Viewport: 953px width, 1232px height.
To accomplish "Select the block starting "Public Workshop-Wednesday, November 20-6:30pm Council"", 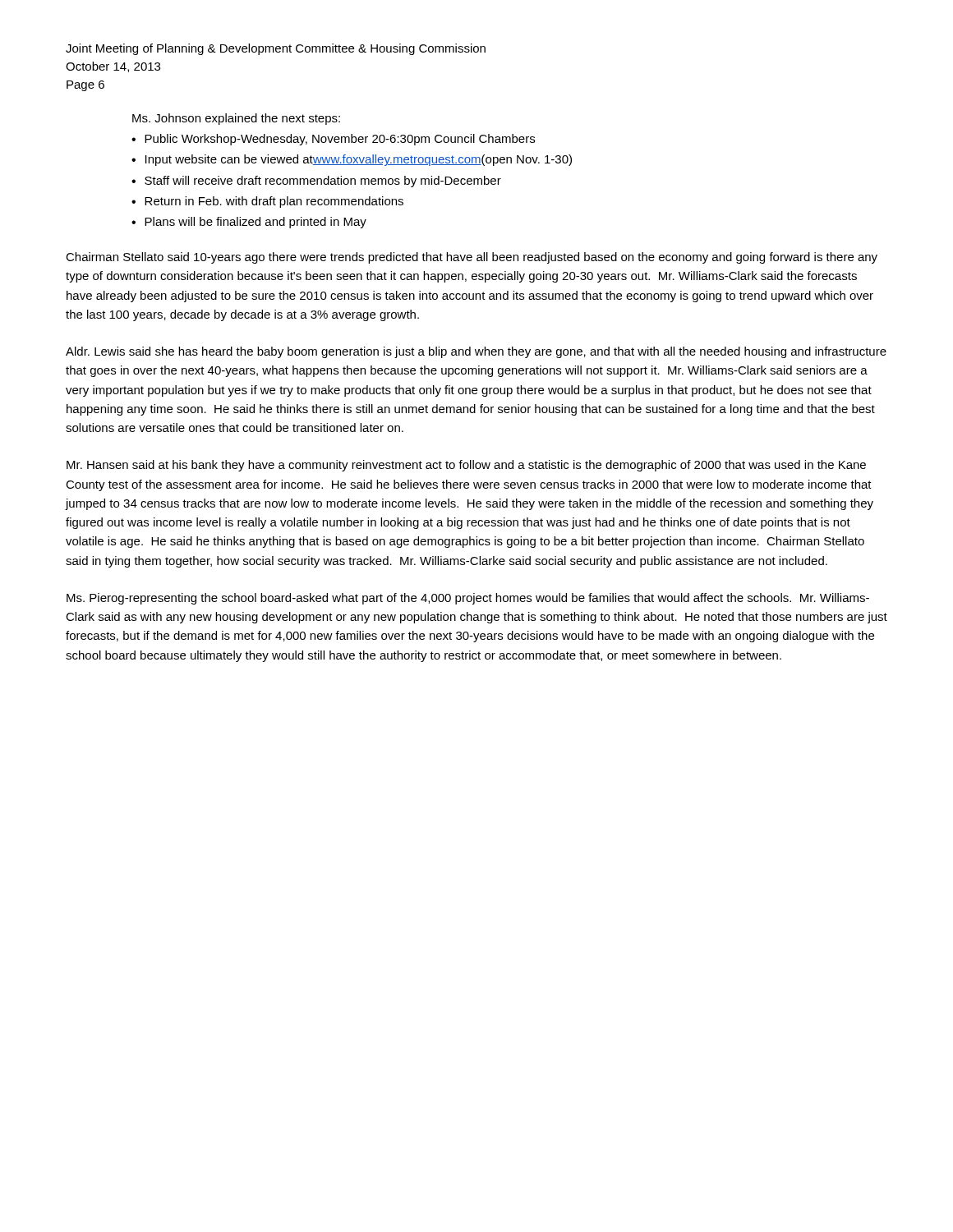I will click(x=340, y=139).
